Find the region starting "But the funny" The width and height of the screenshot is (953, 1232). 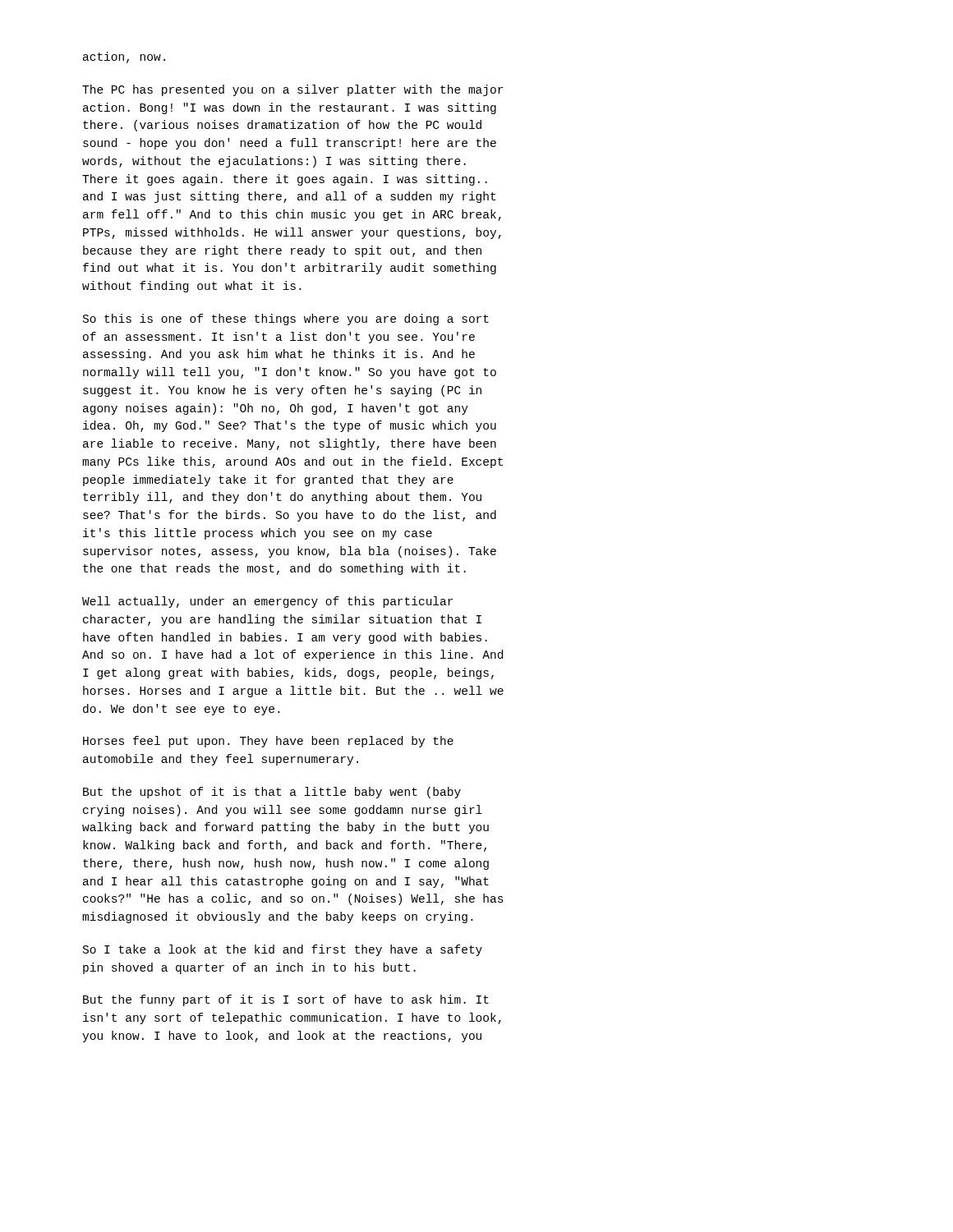pos(293,1018)
